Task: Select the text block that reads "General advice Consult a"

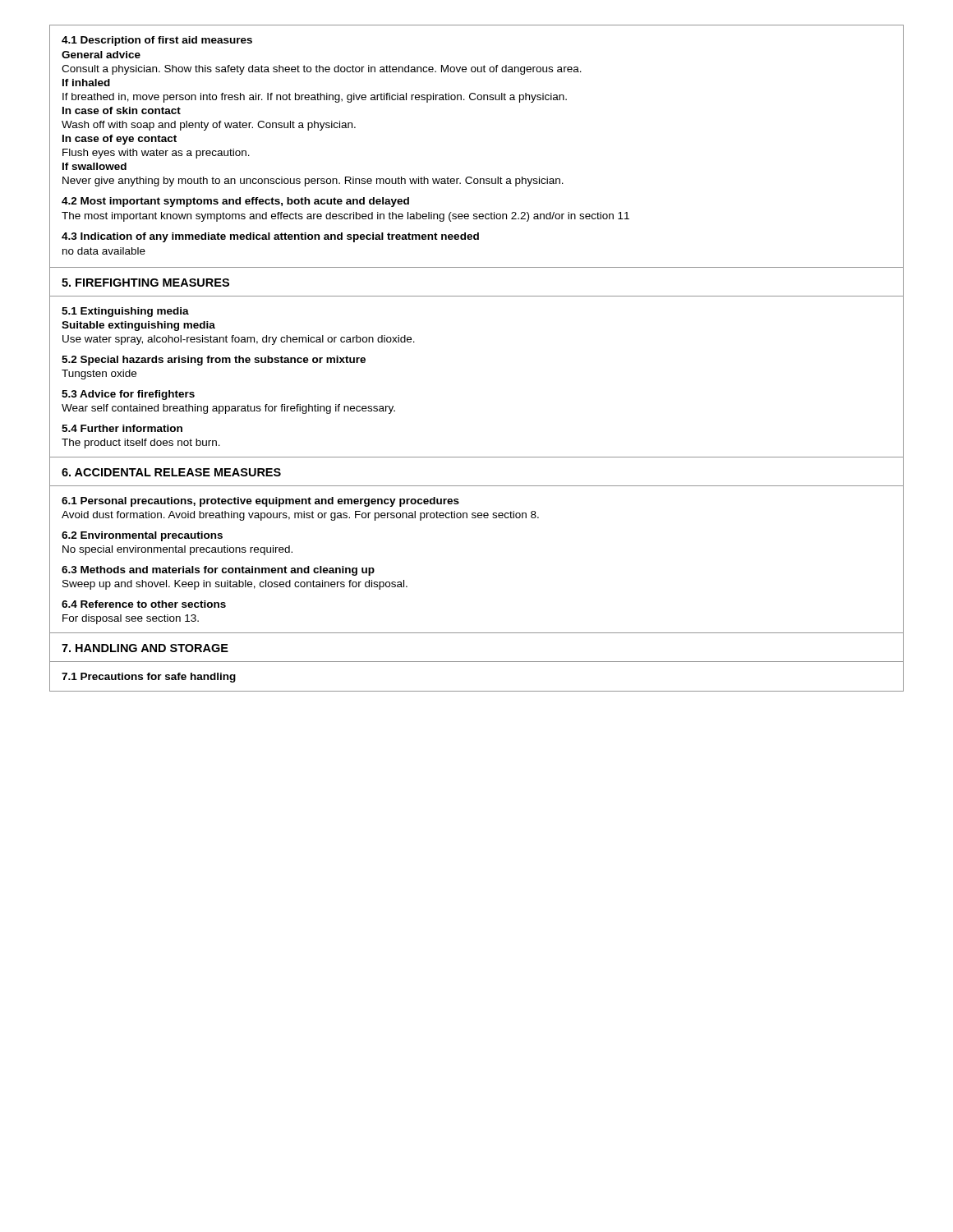Action: [101, 55]
